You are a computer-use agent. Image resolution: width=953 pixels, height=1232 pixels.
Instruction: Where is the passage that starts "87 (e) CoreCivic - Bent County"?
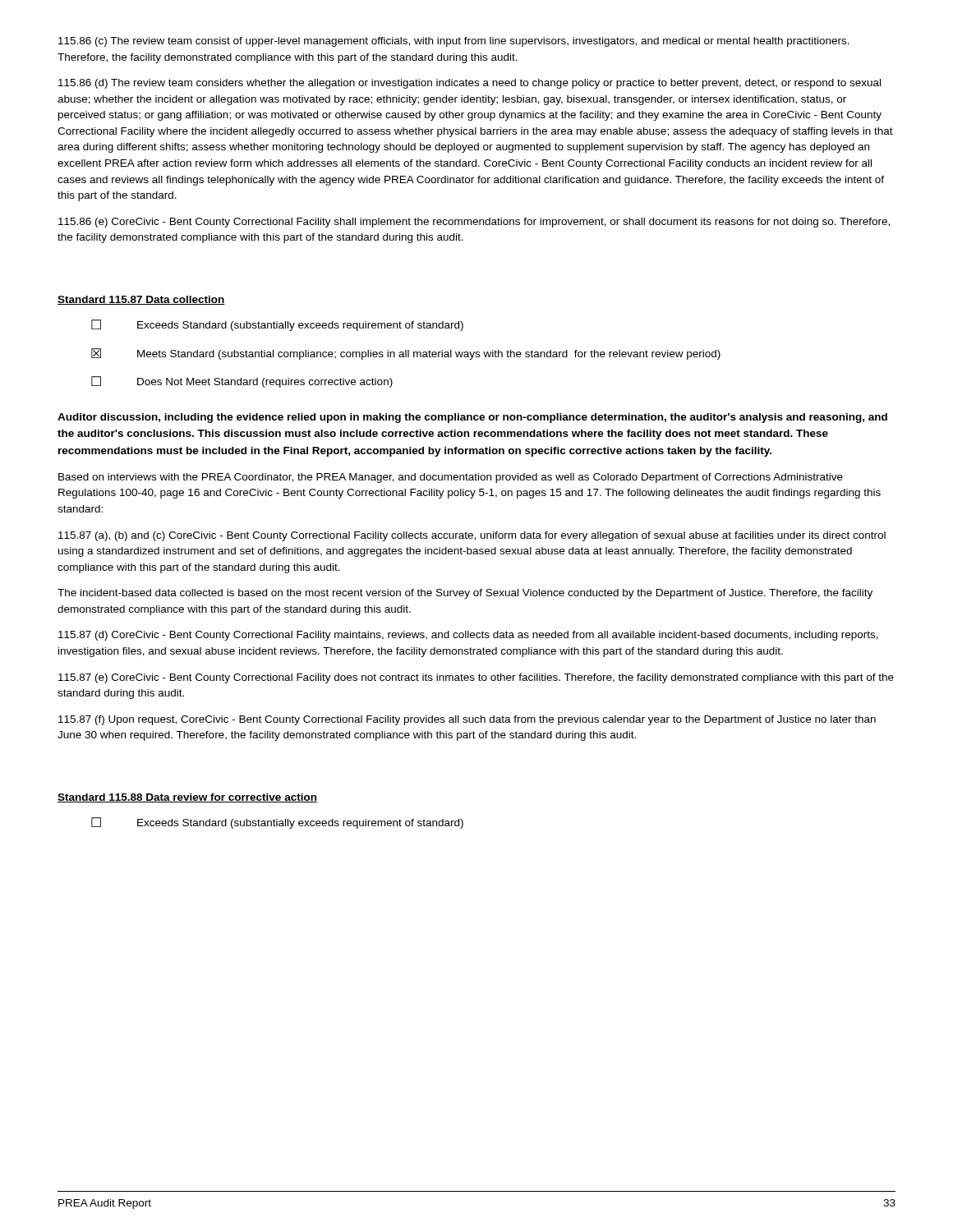[x=476, y=685]
